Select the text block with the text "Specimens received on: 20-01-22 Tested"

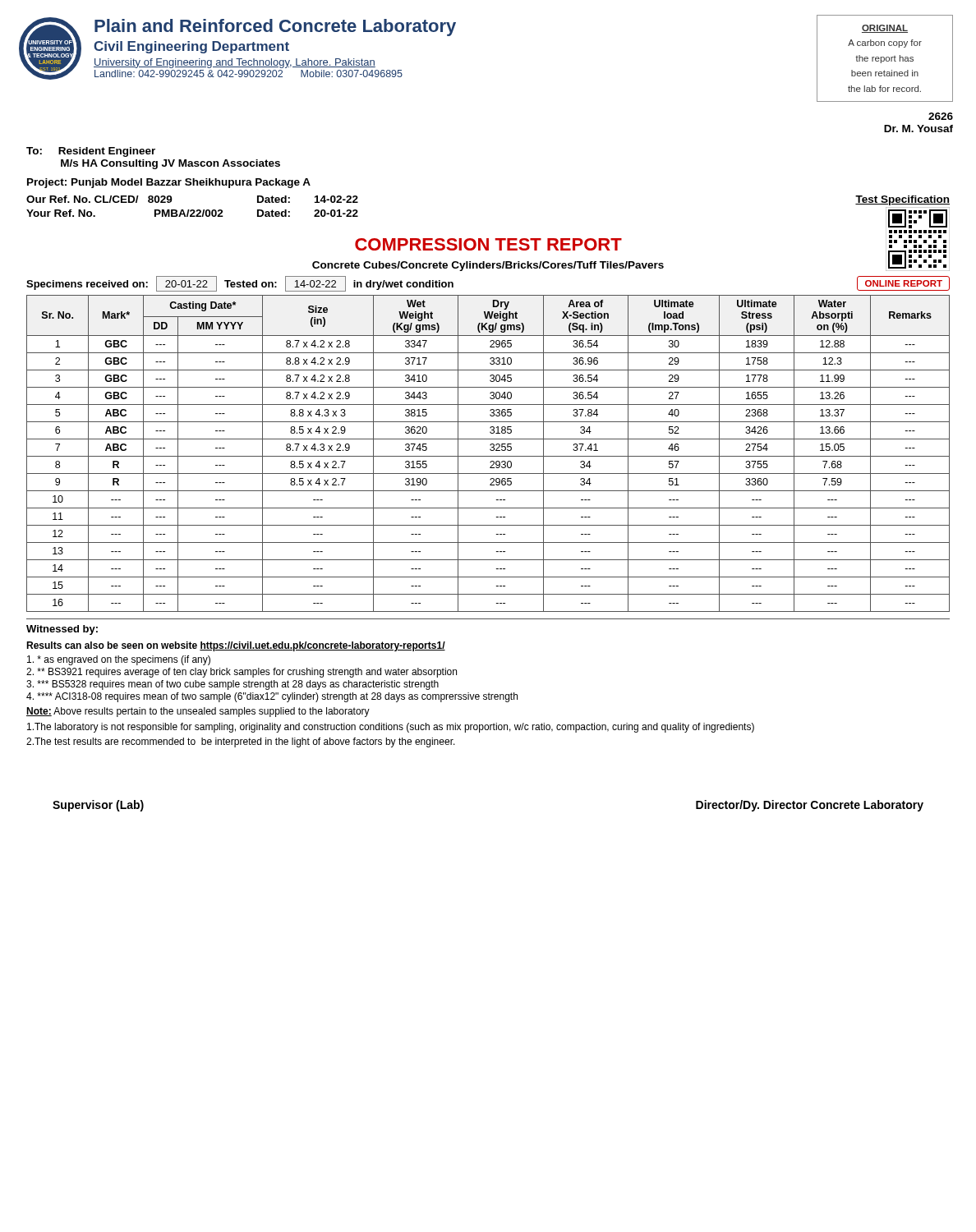click(x=488, y=284)
